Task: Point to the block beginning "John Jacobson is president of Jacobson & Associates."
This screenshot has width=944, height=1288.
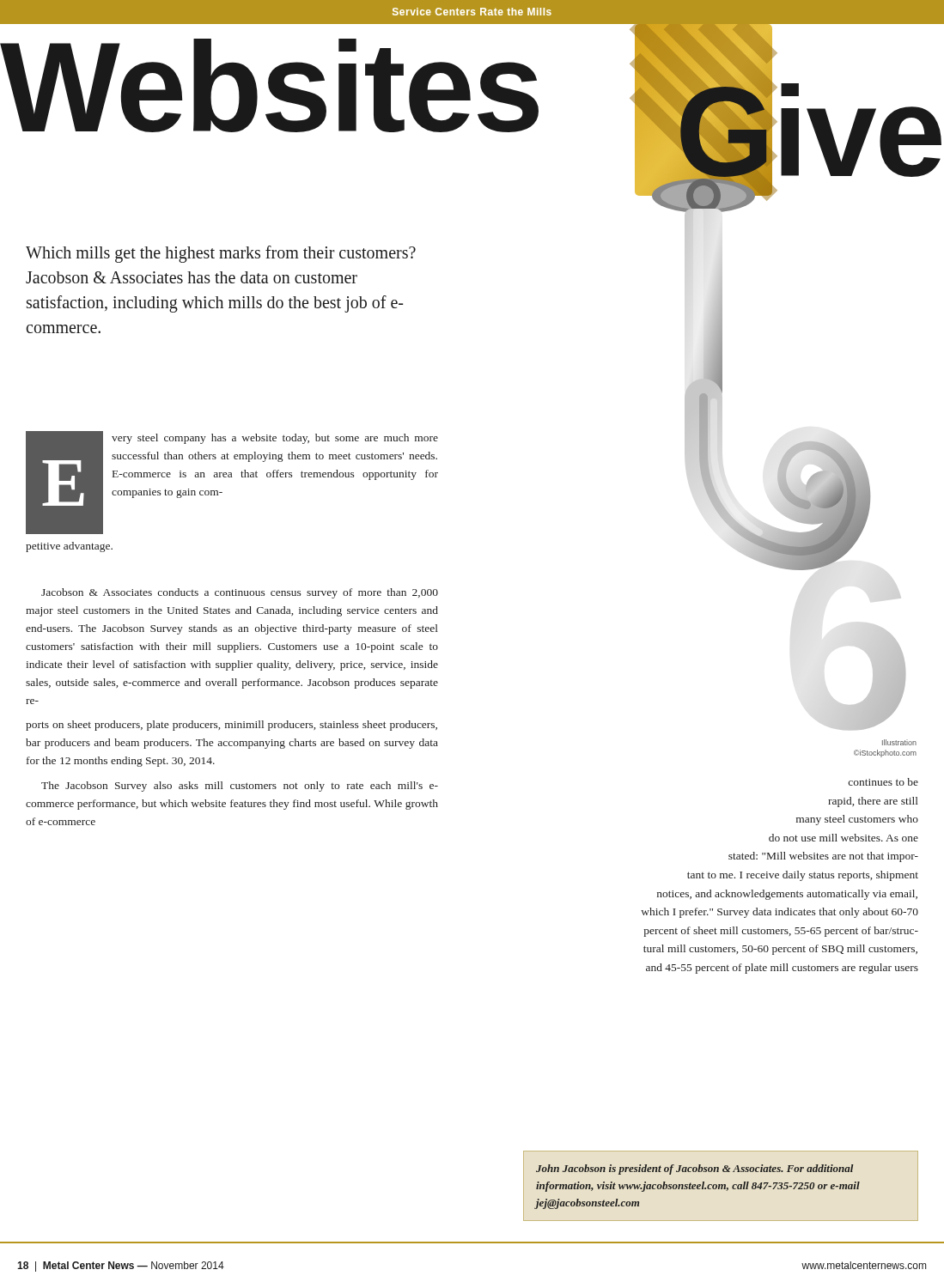Action: pyautogui.click(x=698, y=1185)
